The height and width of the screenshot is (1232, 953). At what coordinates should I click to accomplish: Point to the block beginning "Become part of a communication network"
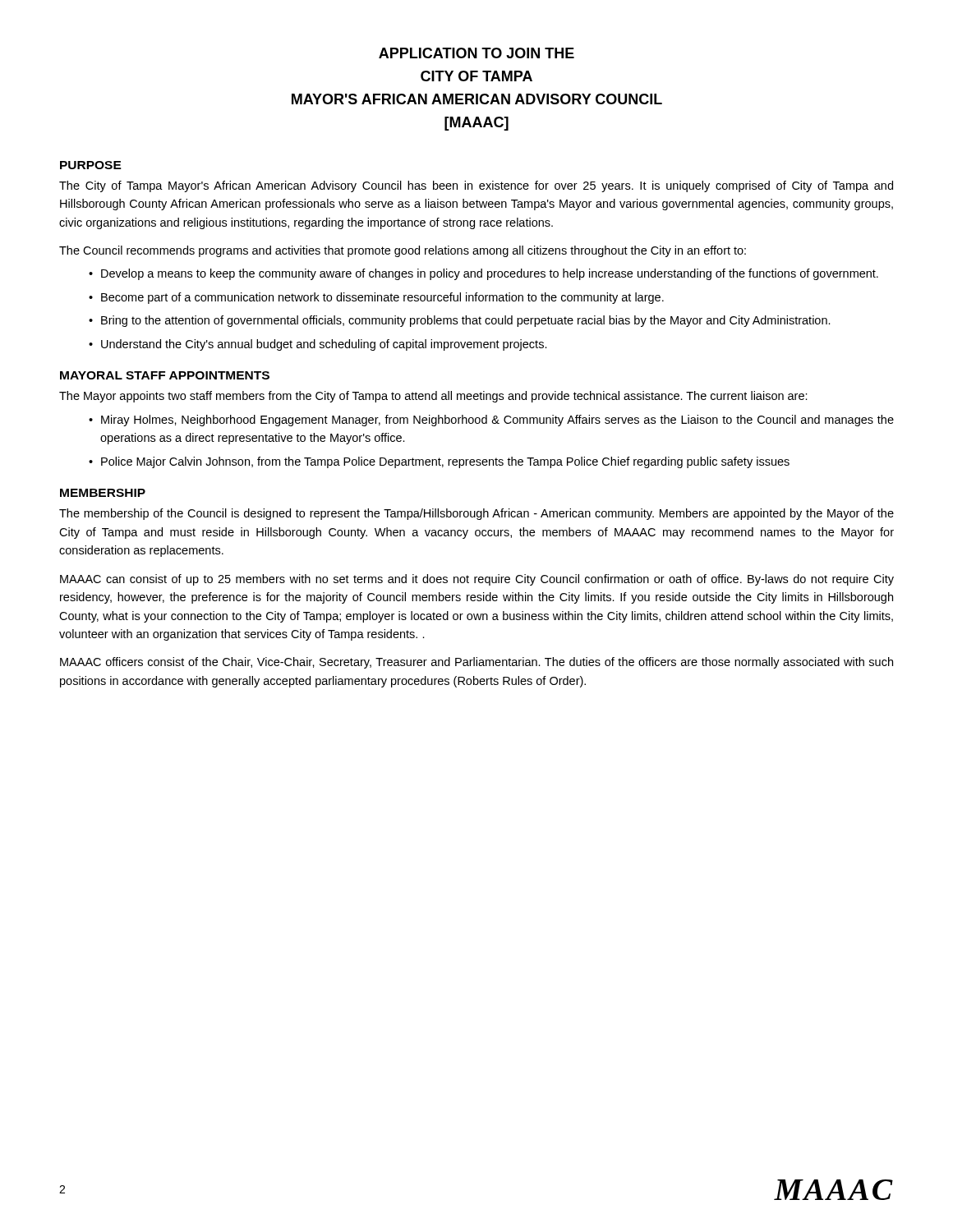click(x=382, y=297)
